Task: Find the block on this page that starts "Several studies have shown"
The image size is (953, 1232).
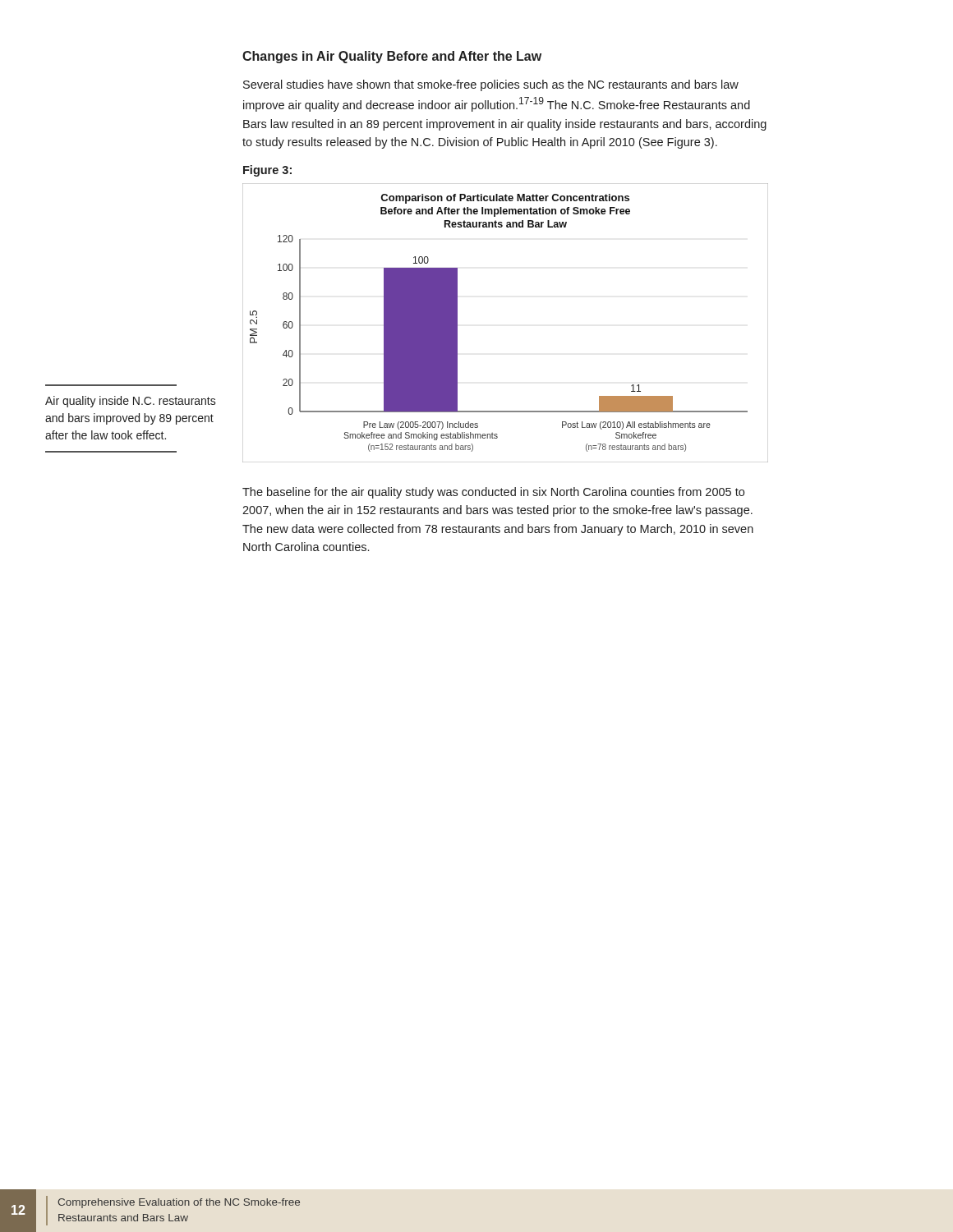Action: (505, 113)
